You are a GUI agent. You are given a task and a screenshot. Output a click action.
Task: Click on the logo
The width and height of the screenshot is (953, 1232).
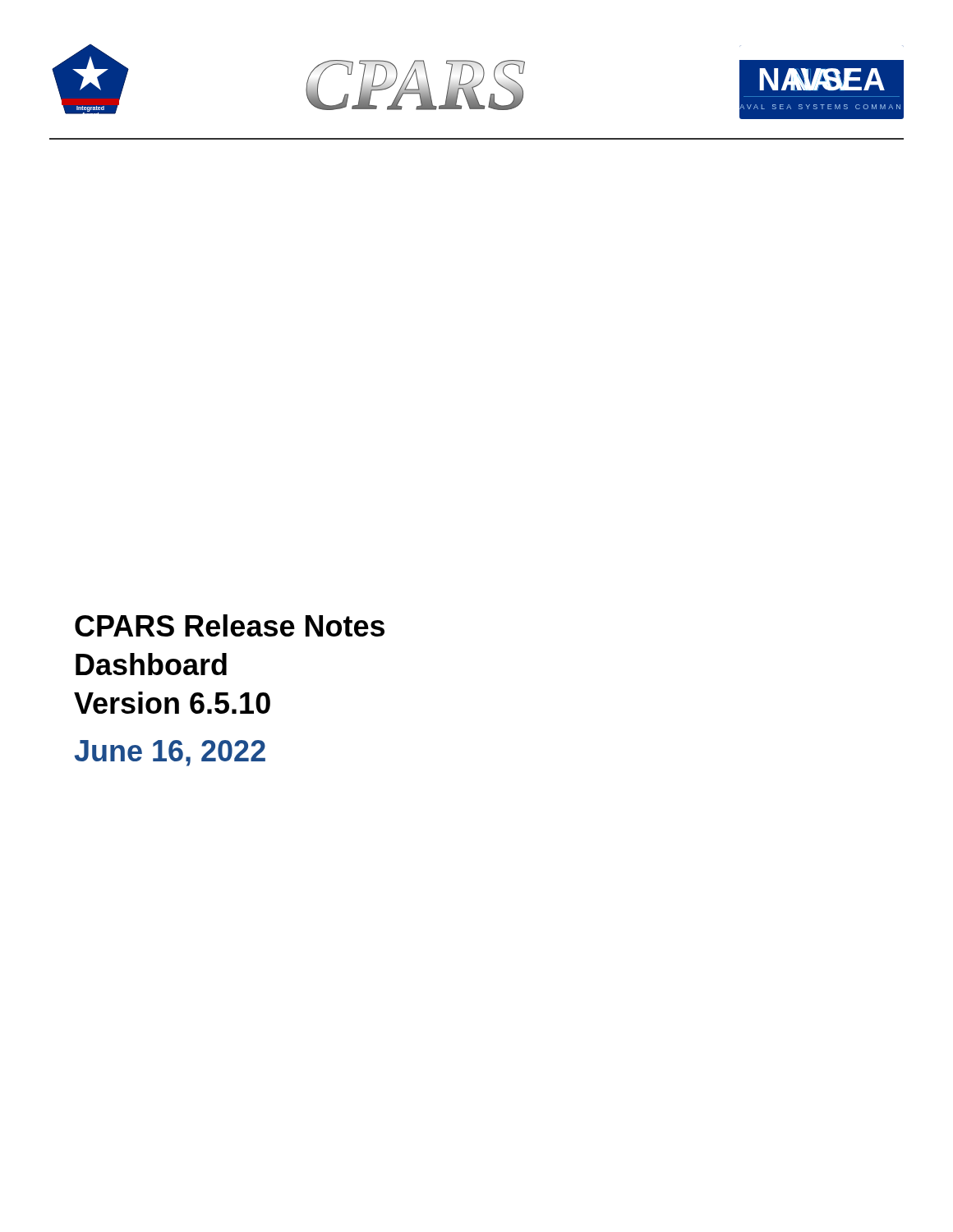(x=476, y=86)
